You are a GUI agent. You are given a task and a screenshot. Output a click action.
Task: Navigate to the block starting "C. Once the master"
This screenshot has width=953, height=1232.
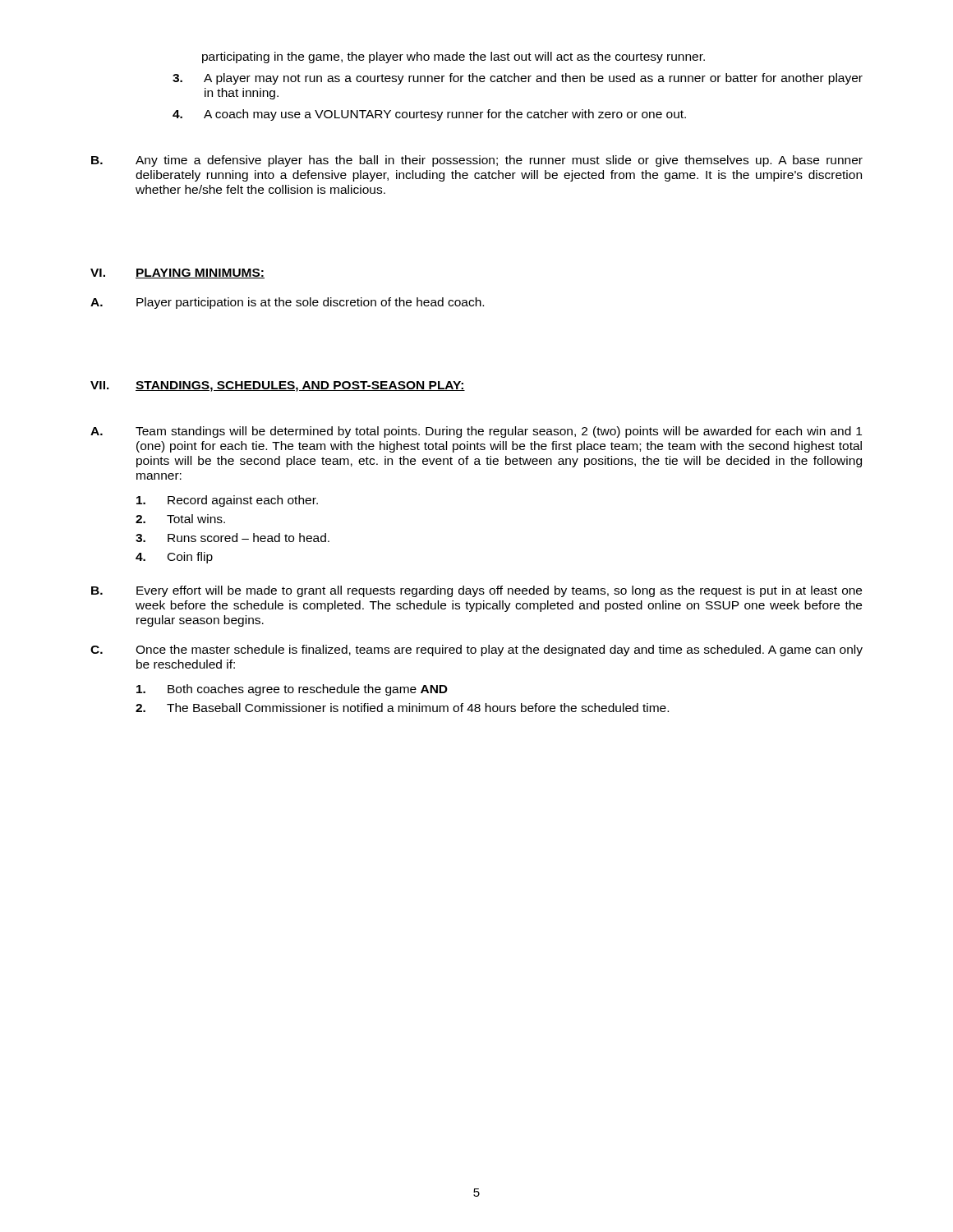476,650
